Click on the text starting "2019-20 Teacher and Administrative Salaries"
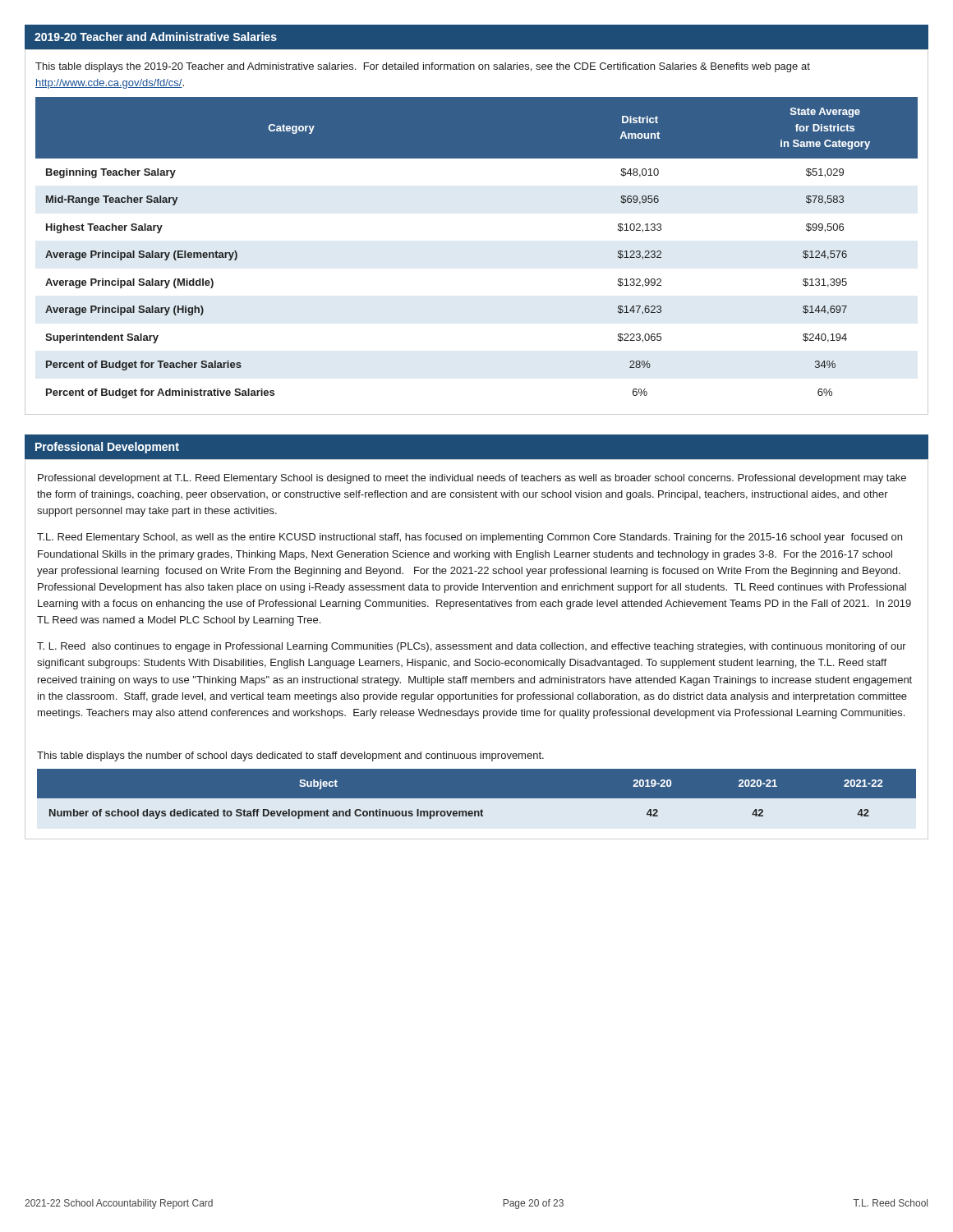The height and width of the screenshot is (1232, 953). coord(156,37)
